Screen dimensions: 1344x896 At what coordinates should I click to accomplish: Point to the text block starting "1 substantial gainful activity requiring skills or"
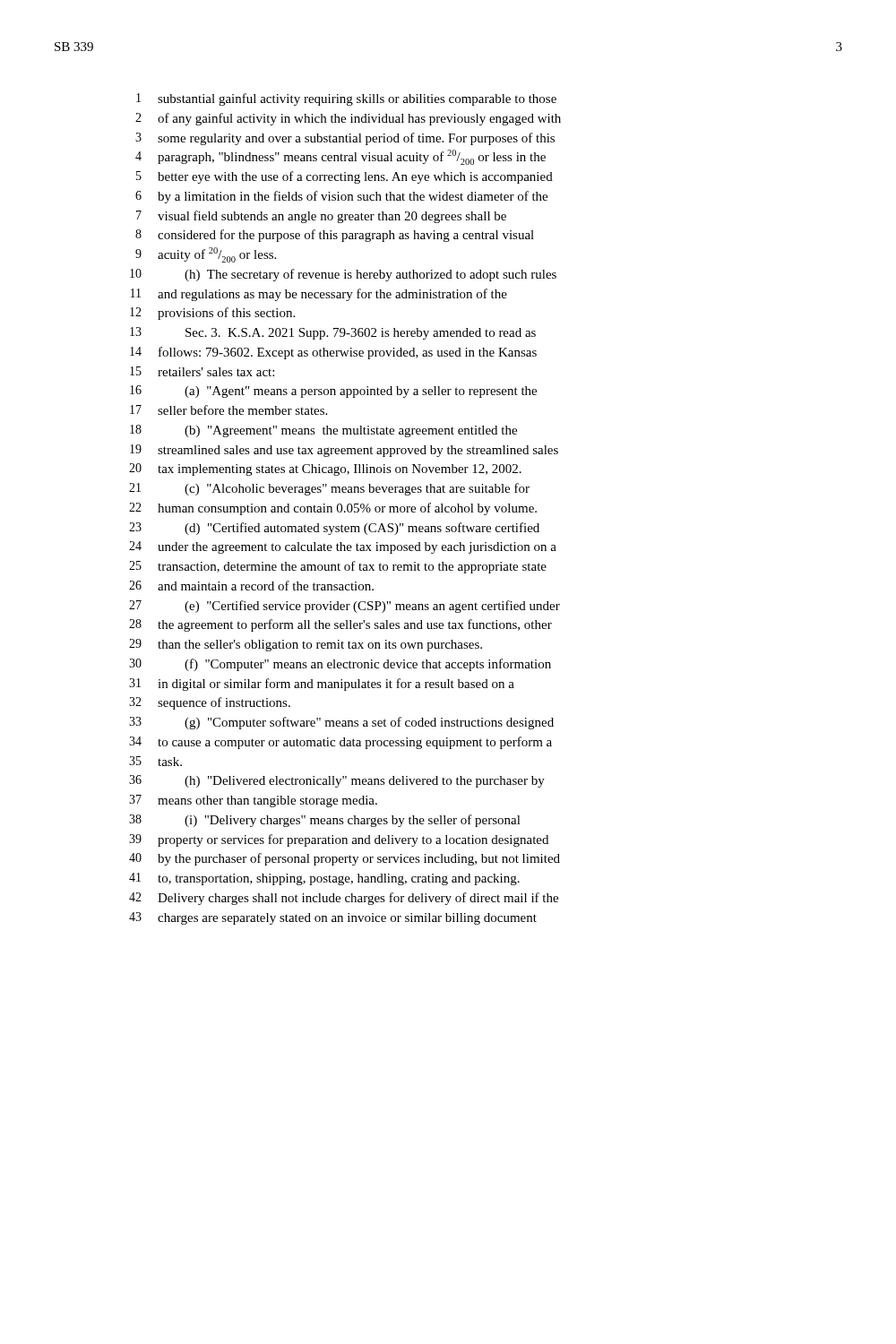[466, 177]
